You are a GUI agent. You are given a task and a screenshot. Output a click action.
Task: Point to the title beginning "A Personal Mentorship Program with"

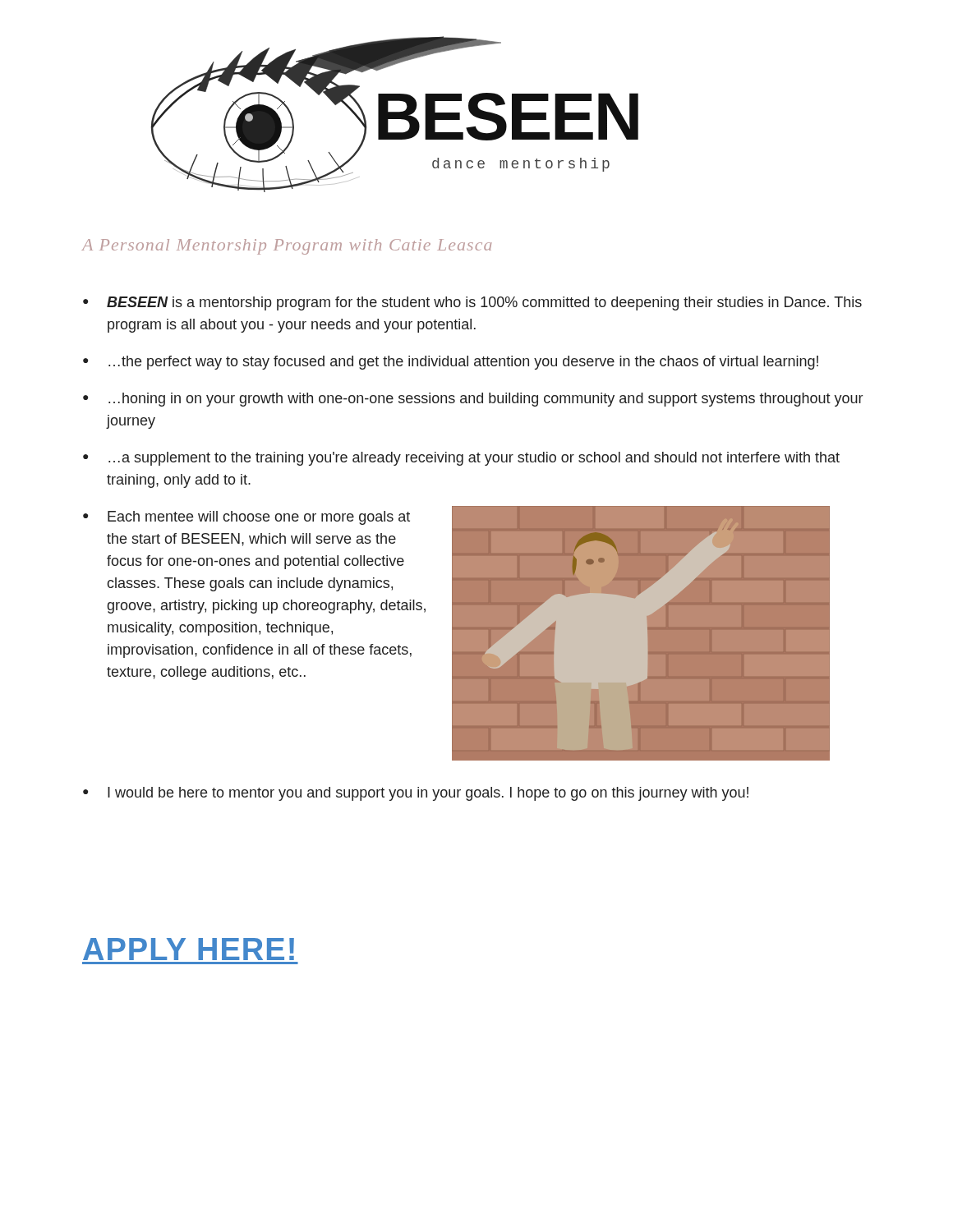[288, 244]
